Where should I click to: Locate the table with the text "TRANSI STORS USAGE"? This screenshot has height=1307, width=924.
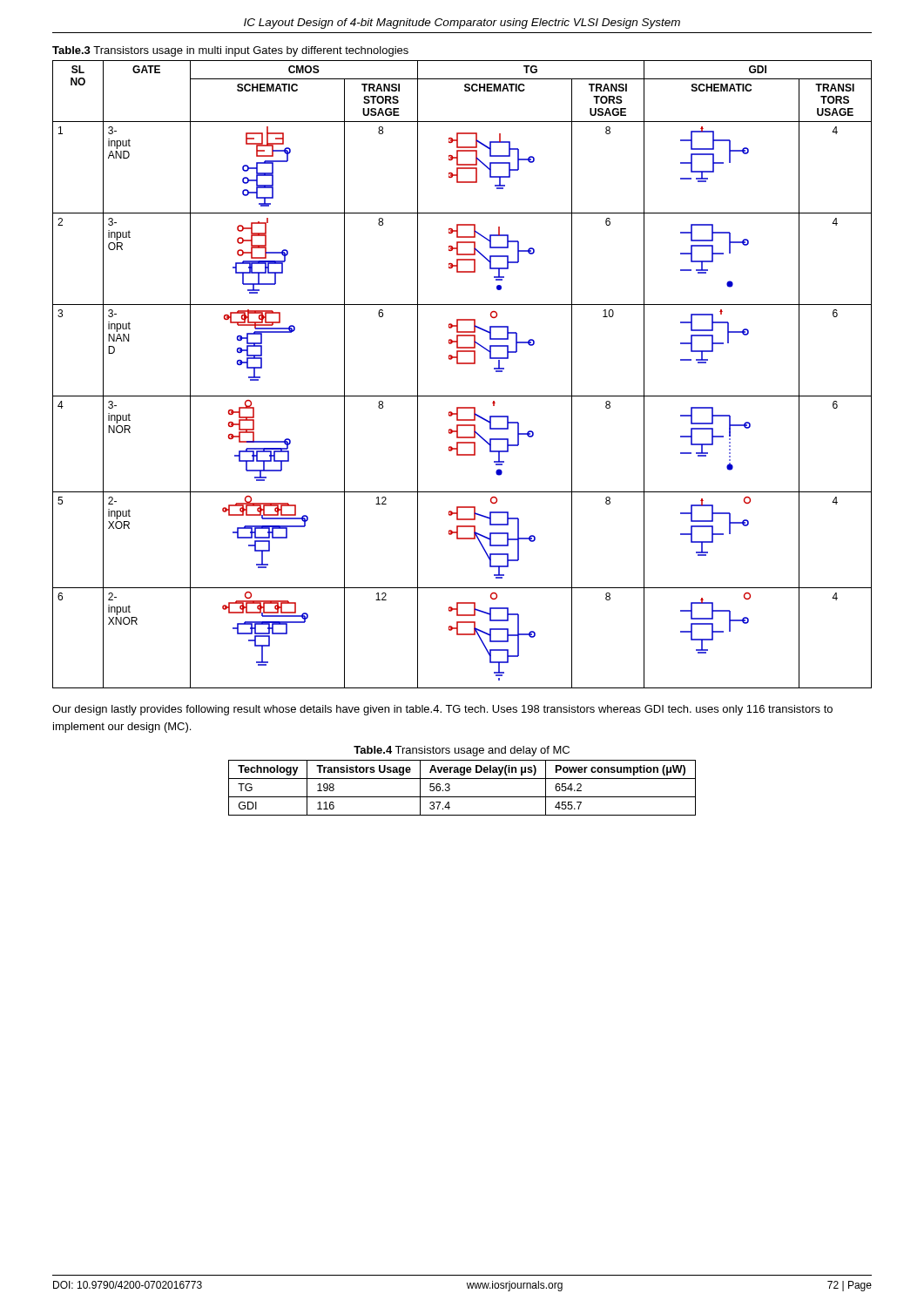462,374
